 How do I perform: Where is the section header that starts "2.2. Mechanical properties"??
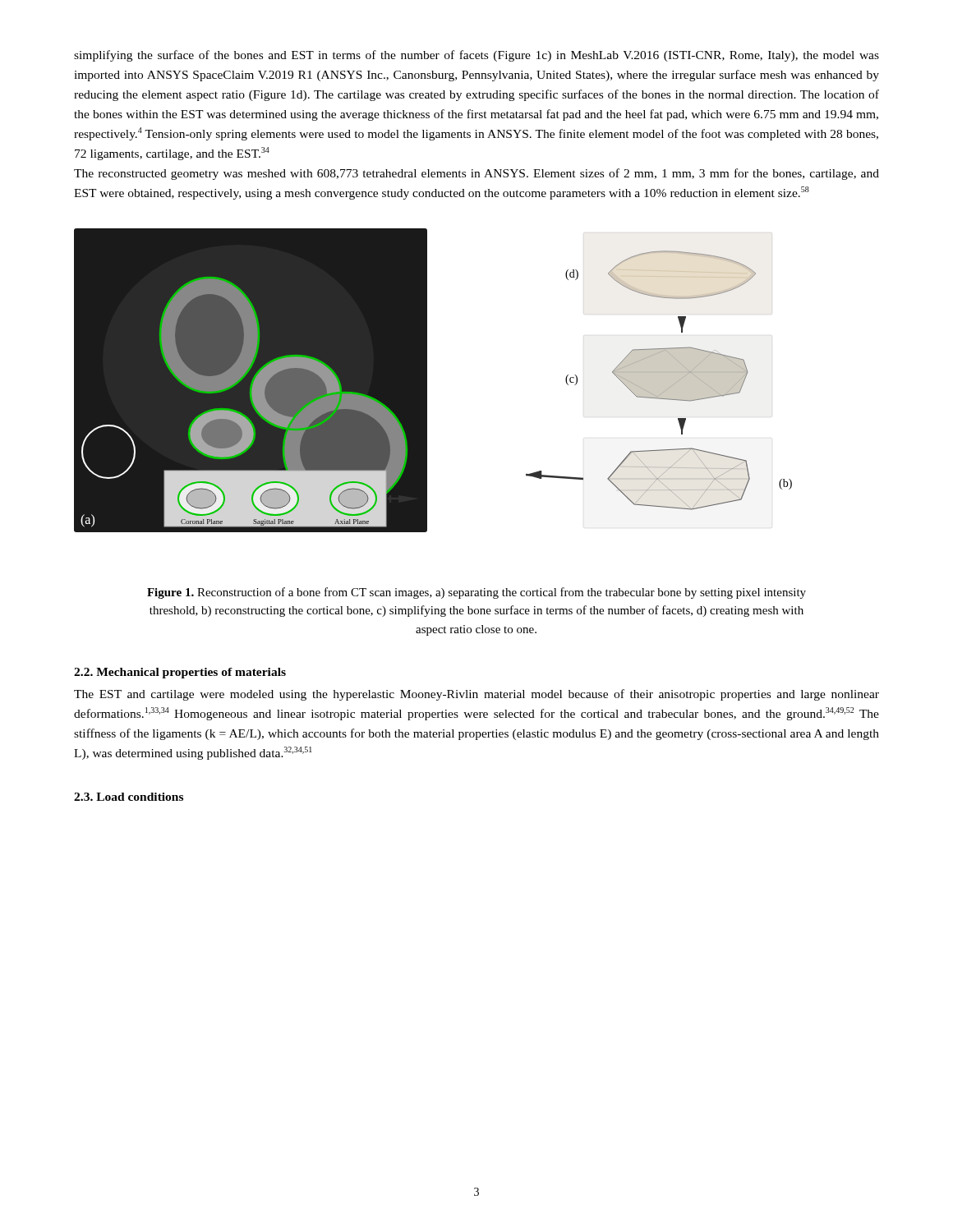[x=180, y=672]
